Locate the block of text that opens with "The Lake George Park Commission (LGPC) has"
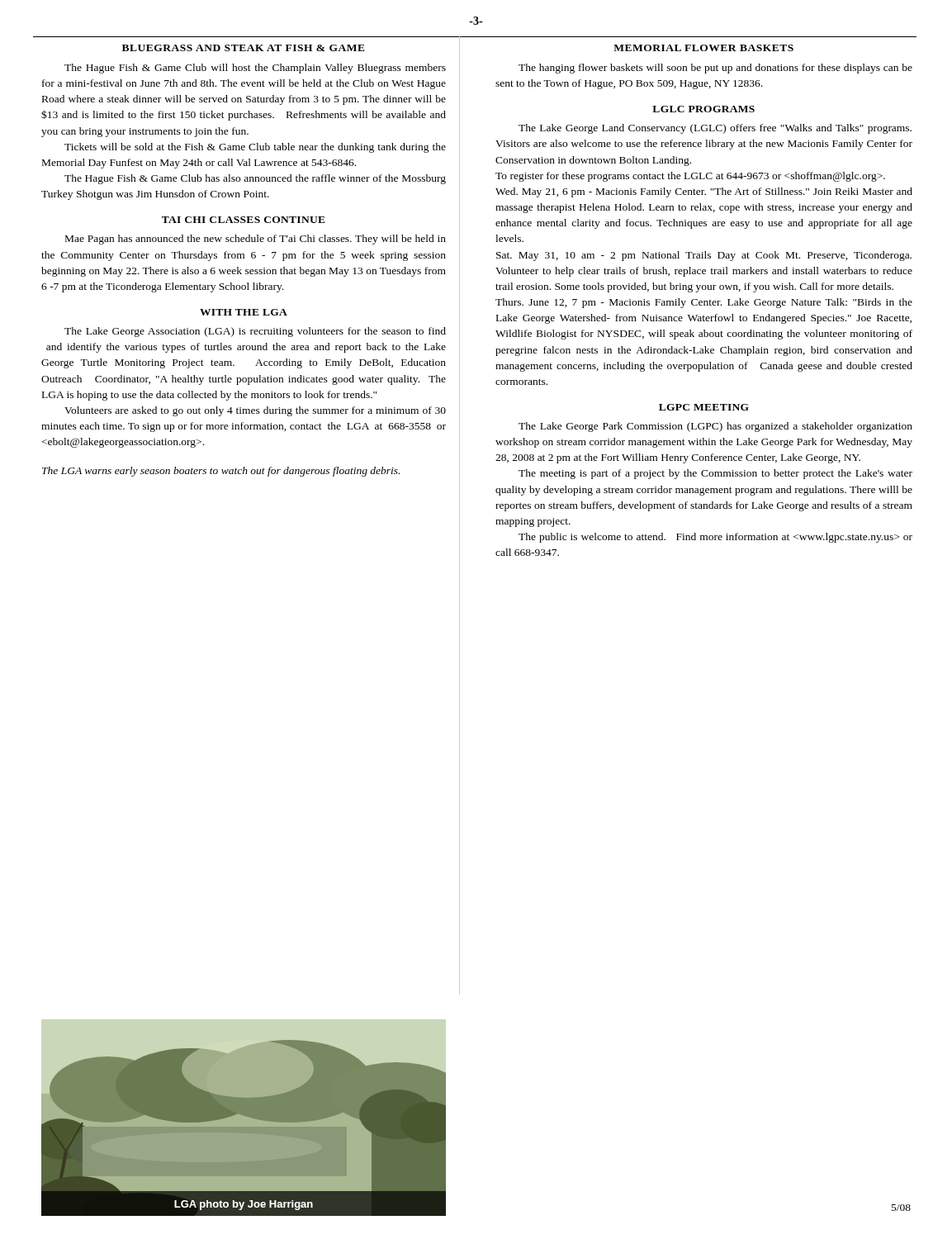Viewport: 952px width, 1239px height. [704, 489]
